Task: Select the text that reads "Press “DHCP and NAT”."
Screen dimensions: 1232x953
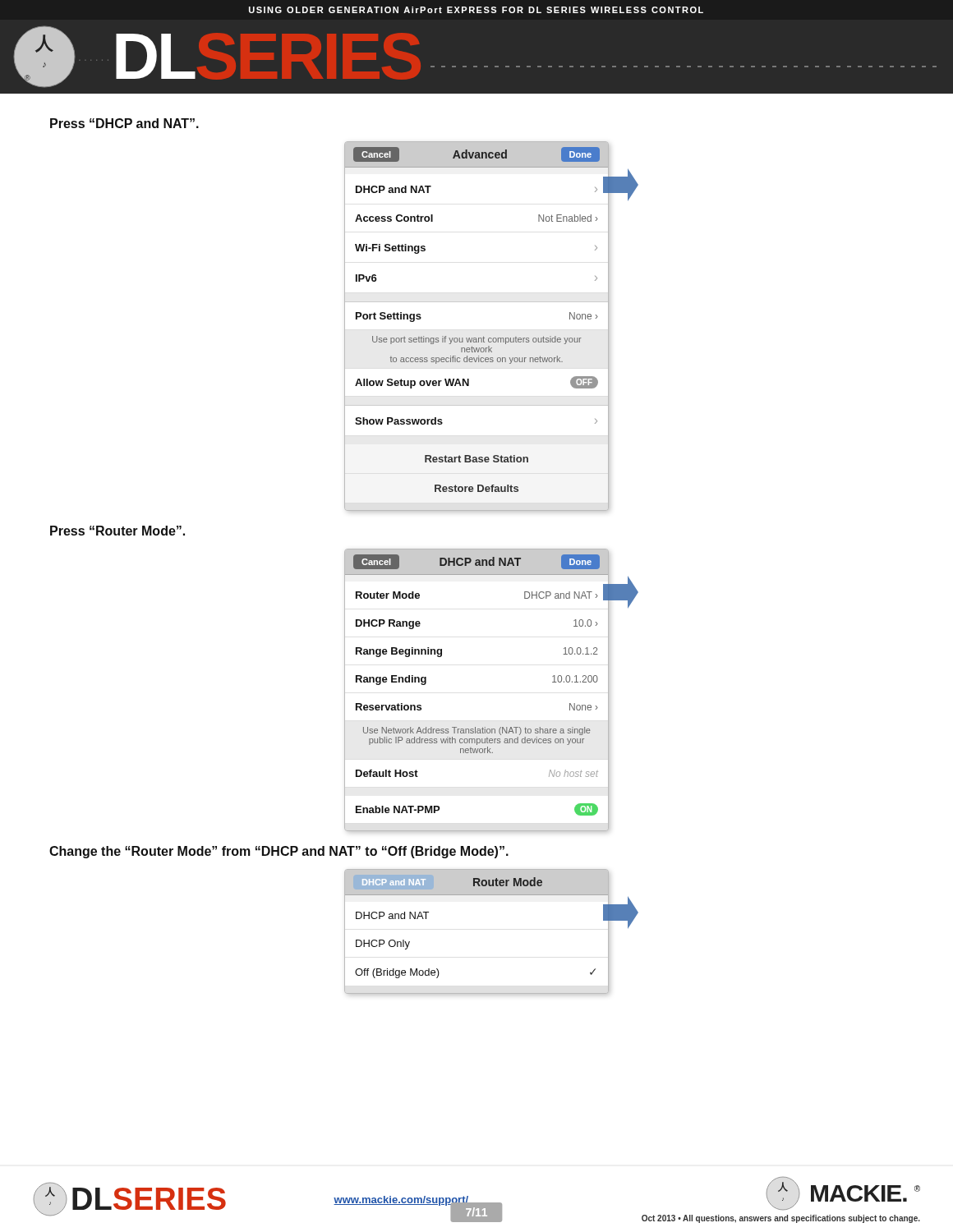Action: (x=124, y=124)
